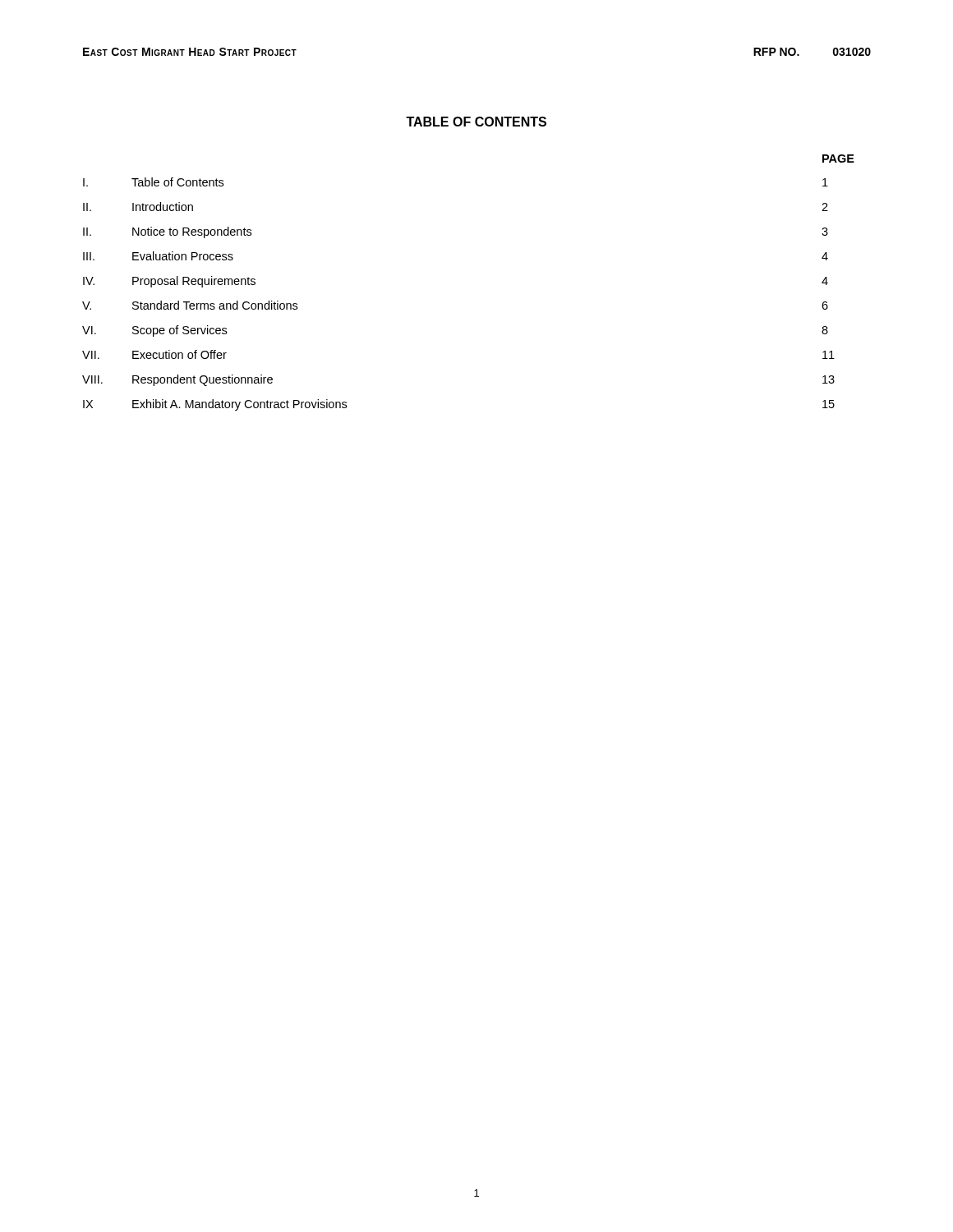Image resolution: width=953 pixels, height=1232 pixels.
Task: Point to the region starting "TABLE OF CONTENTS"
Action: [476, 122]
